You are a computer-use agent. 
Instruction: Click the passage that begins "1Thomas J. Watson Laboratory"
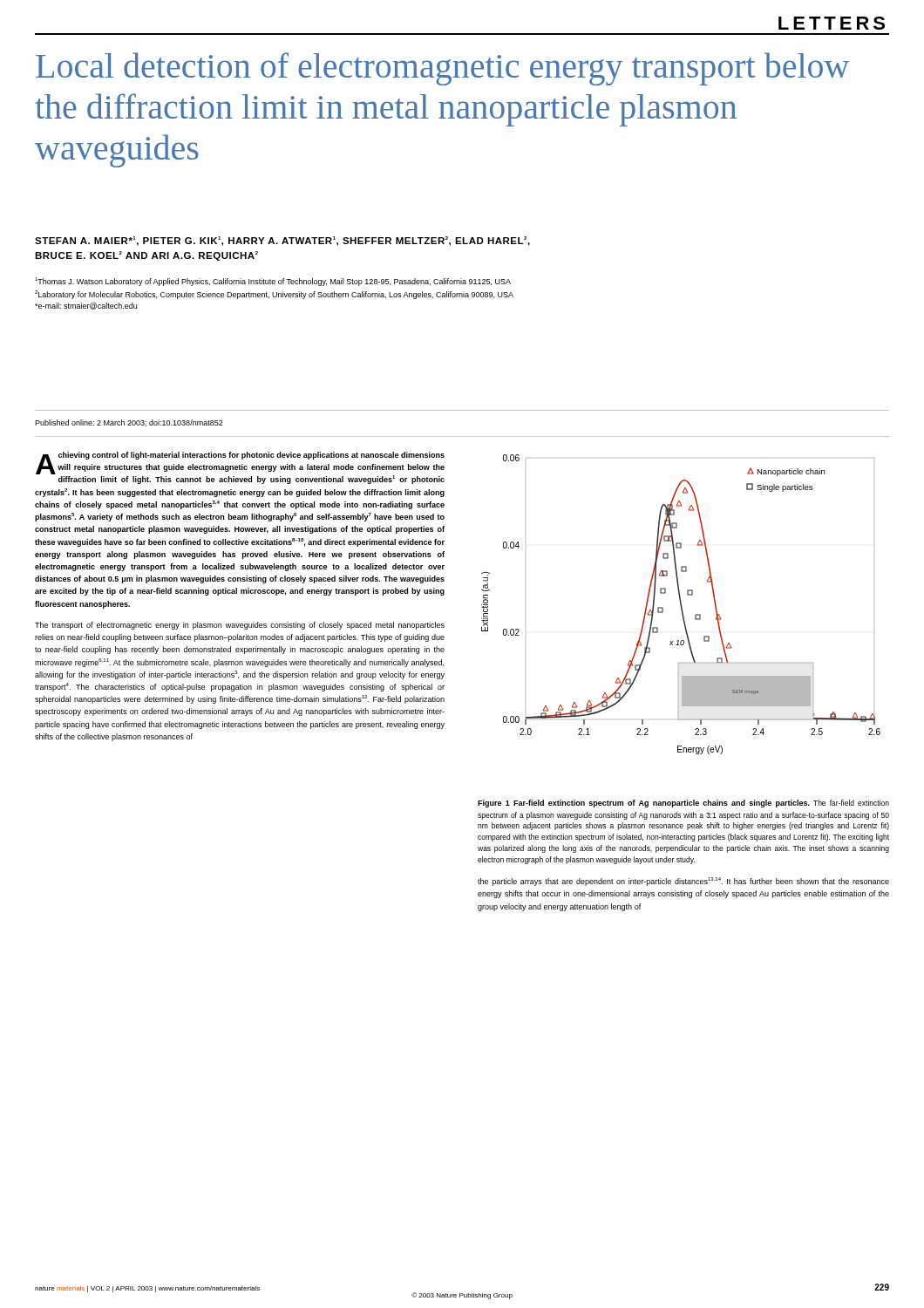274,293
